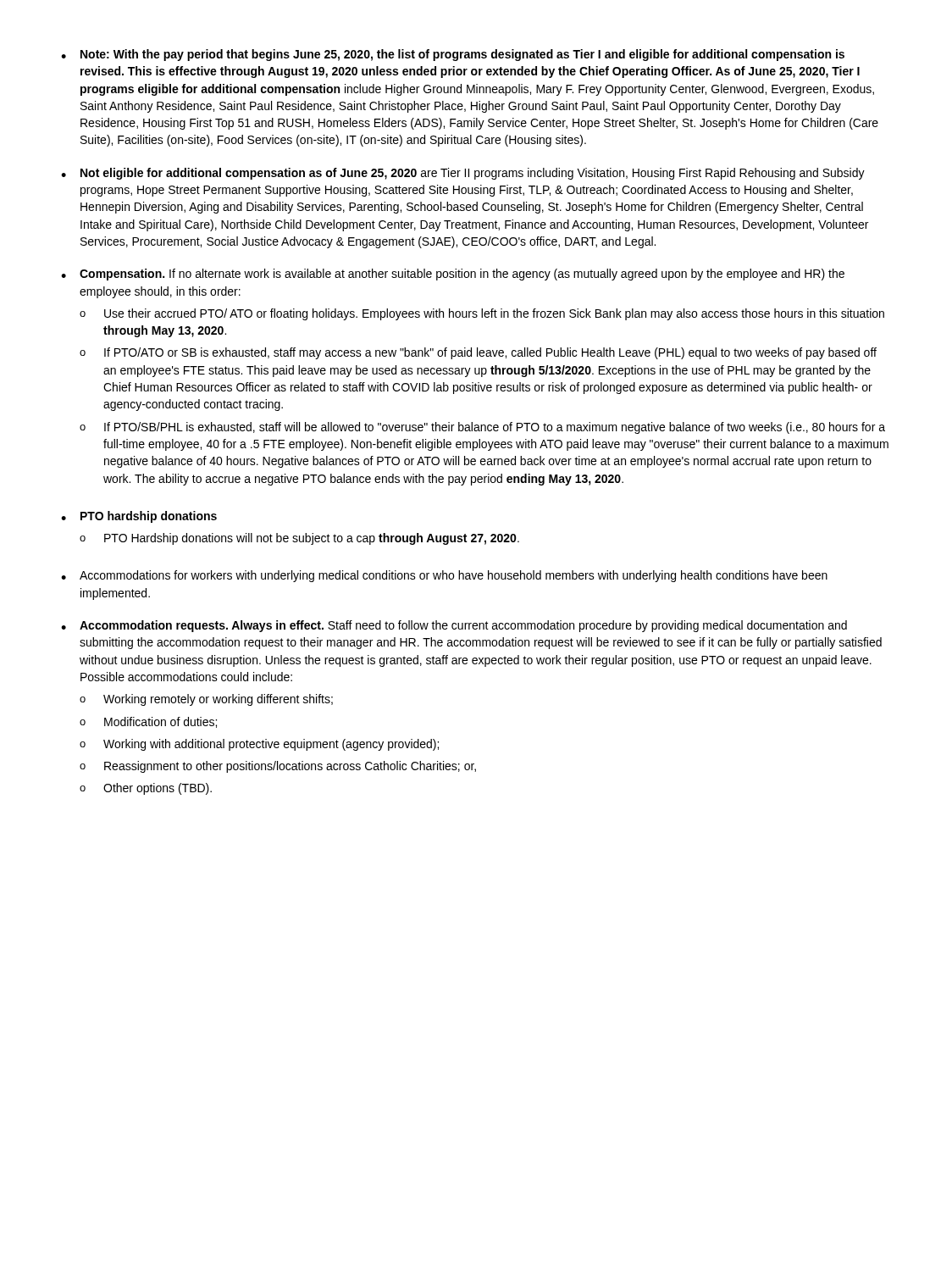The height and width of the screenshot is (1271, 952).
Task: Find the list item that reads "o Use their accrued PTO/"
Action: pyautogui.click(x=485, y=322)
